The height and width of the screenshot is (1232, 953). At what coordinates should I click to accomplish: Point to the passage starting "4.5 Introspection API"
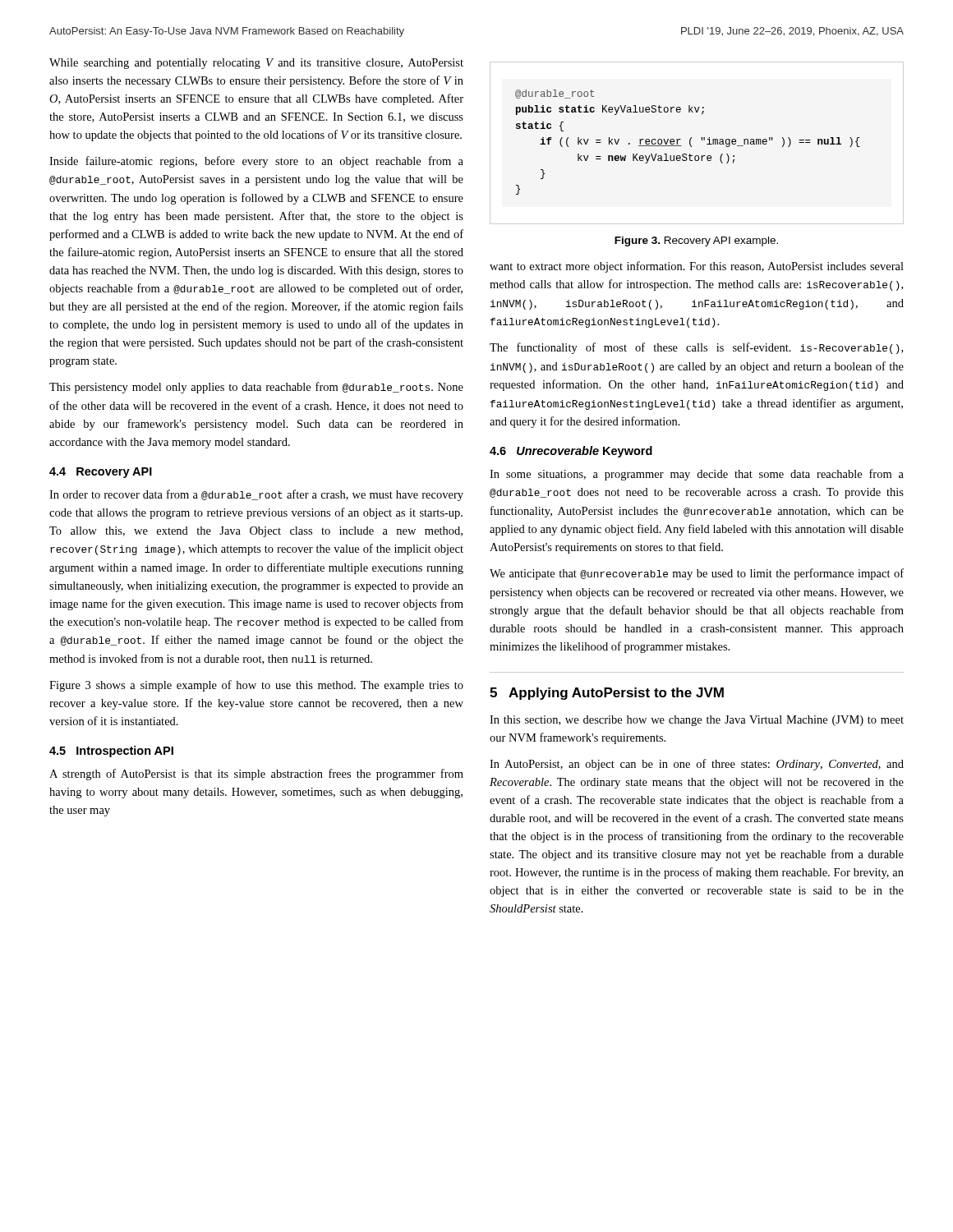click(x=112, y=751)
